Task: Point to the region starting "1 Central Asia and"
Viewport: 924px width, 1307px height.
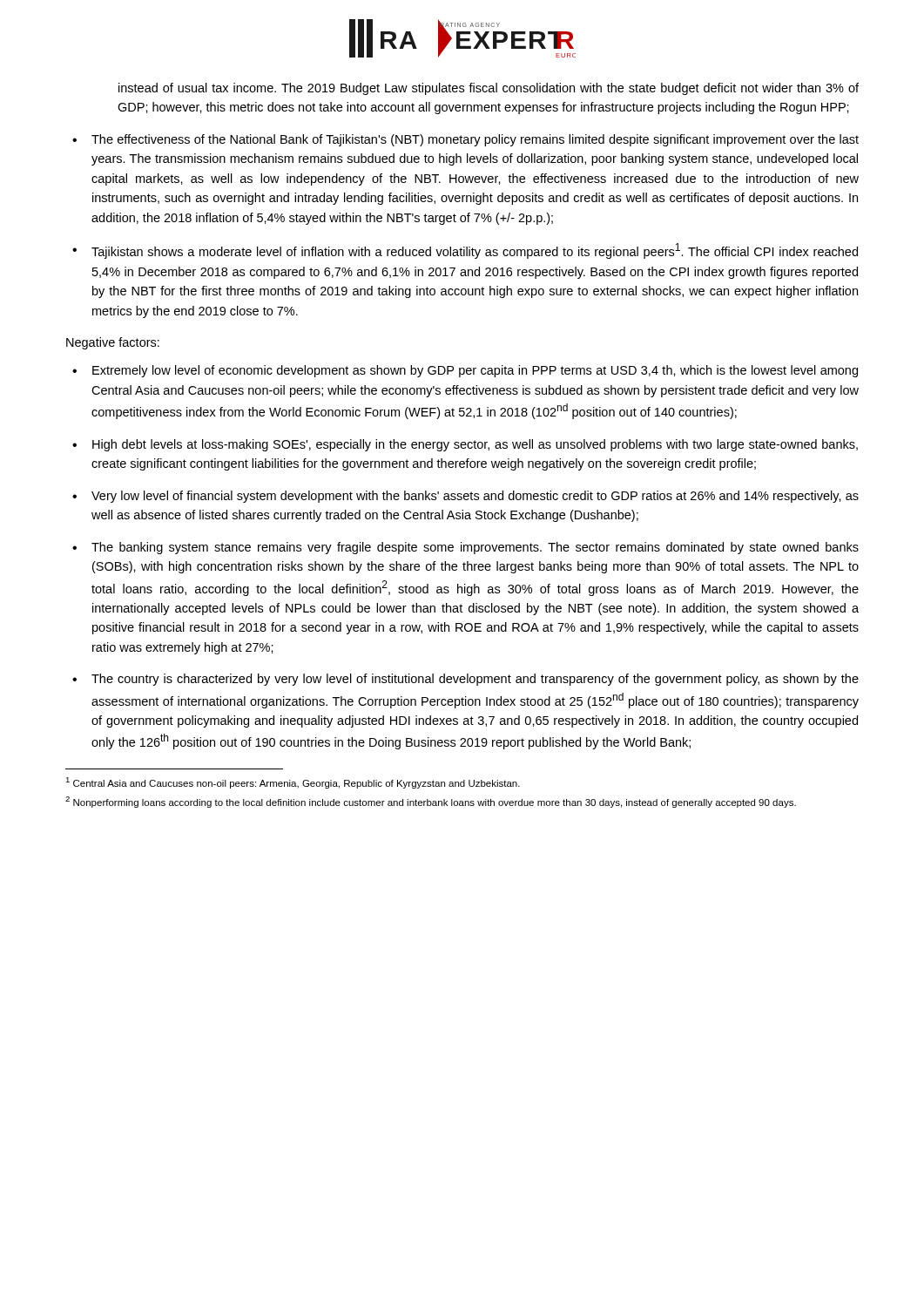Action: [462, 782]
